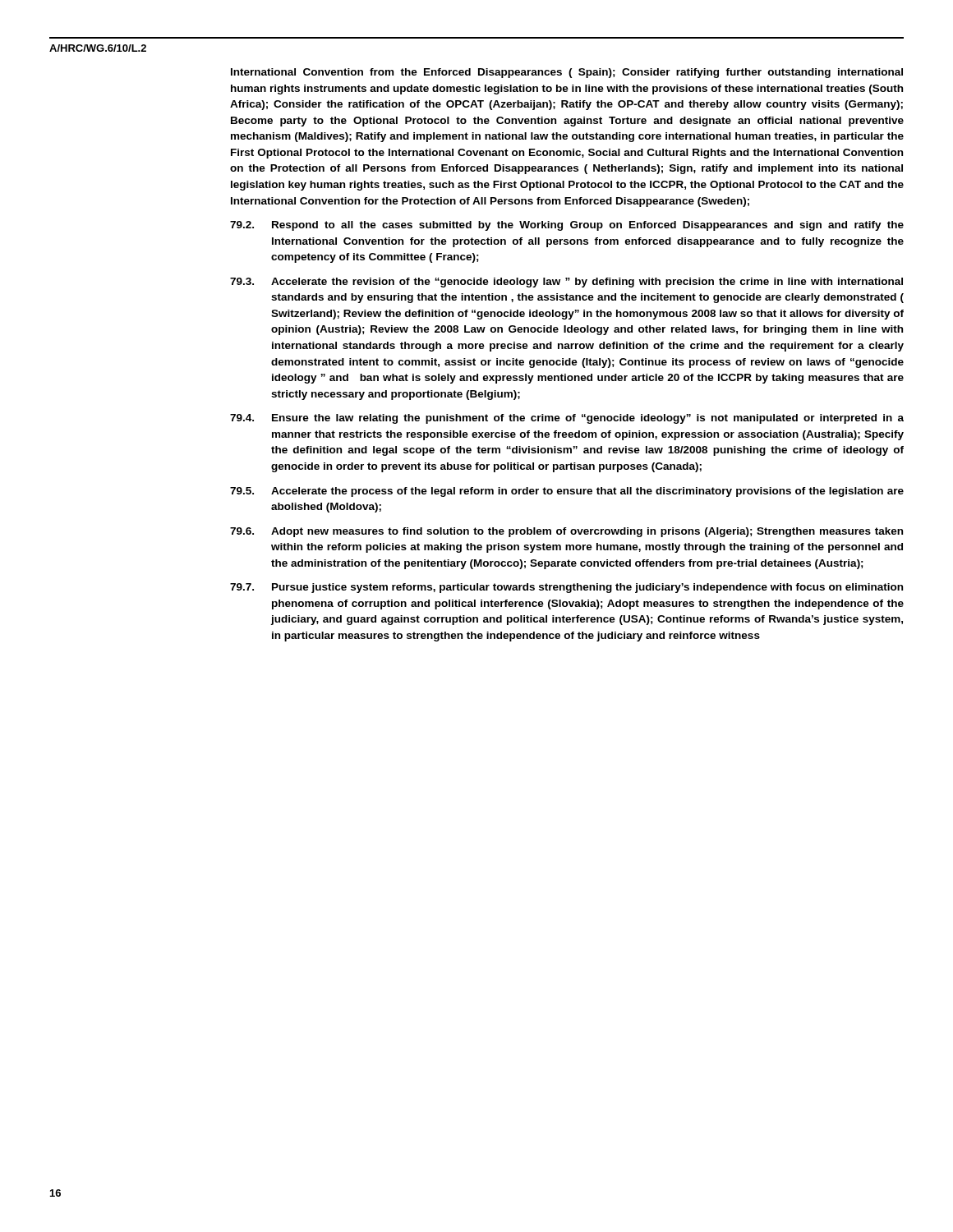Locate the passage starting "7.Pursue justice system reforms,"
The height and width of the screenshot is (1232, 953).
pyautogui.click(x=567, y=611)
